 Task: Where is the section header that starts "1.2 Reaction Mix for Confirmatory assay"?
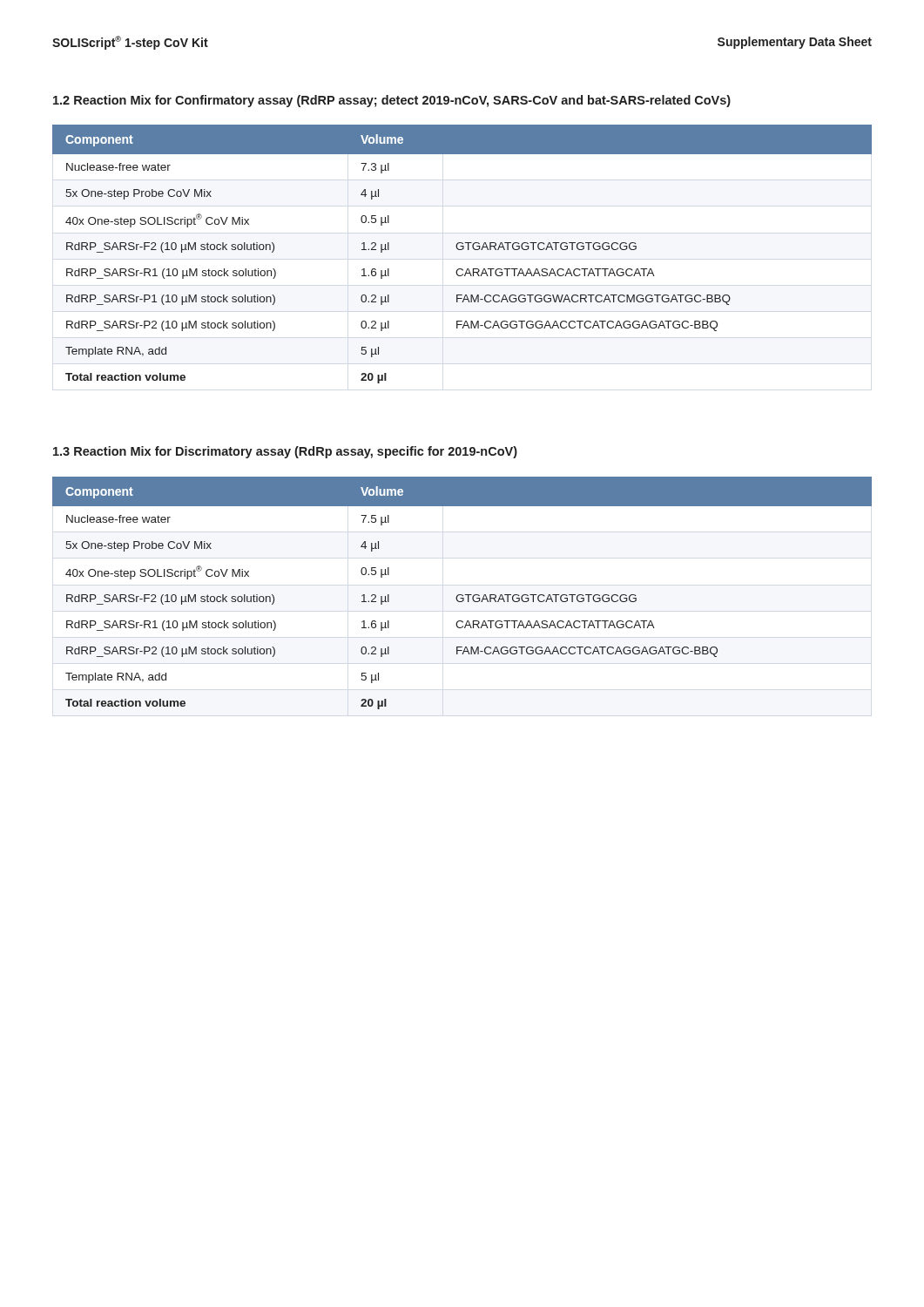coord(392,100)
